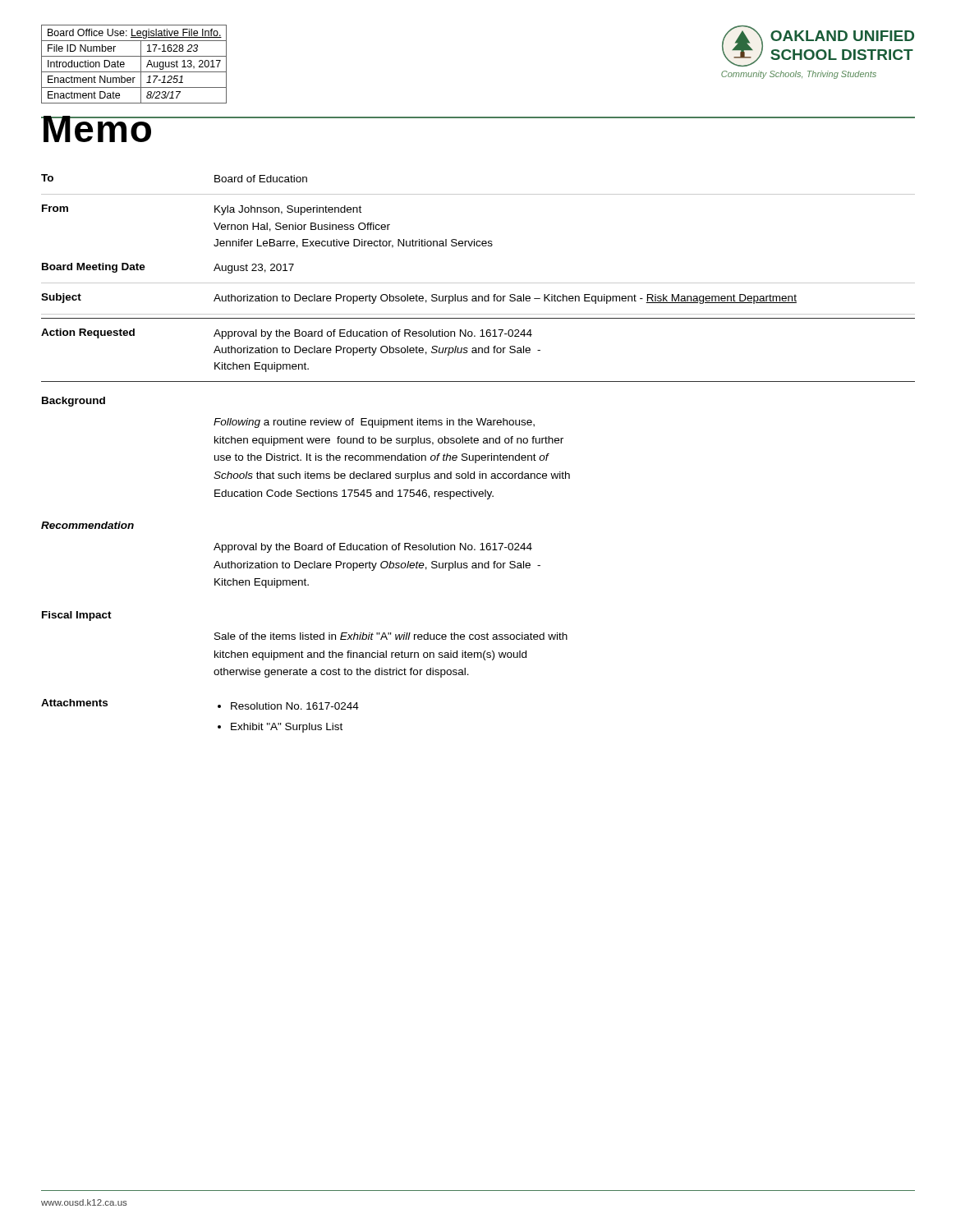Find the text starting "Subject Authorization to Declare Property Obsolete,"

click(478, 298)
